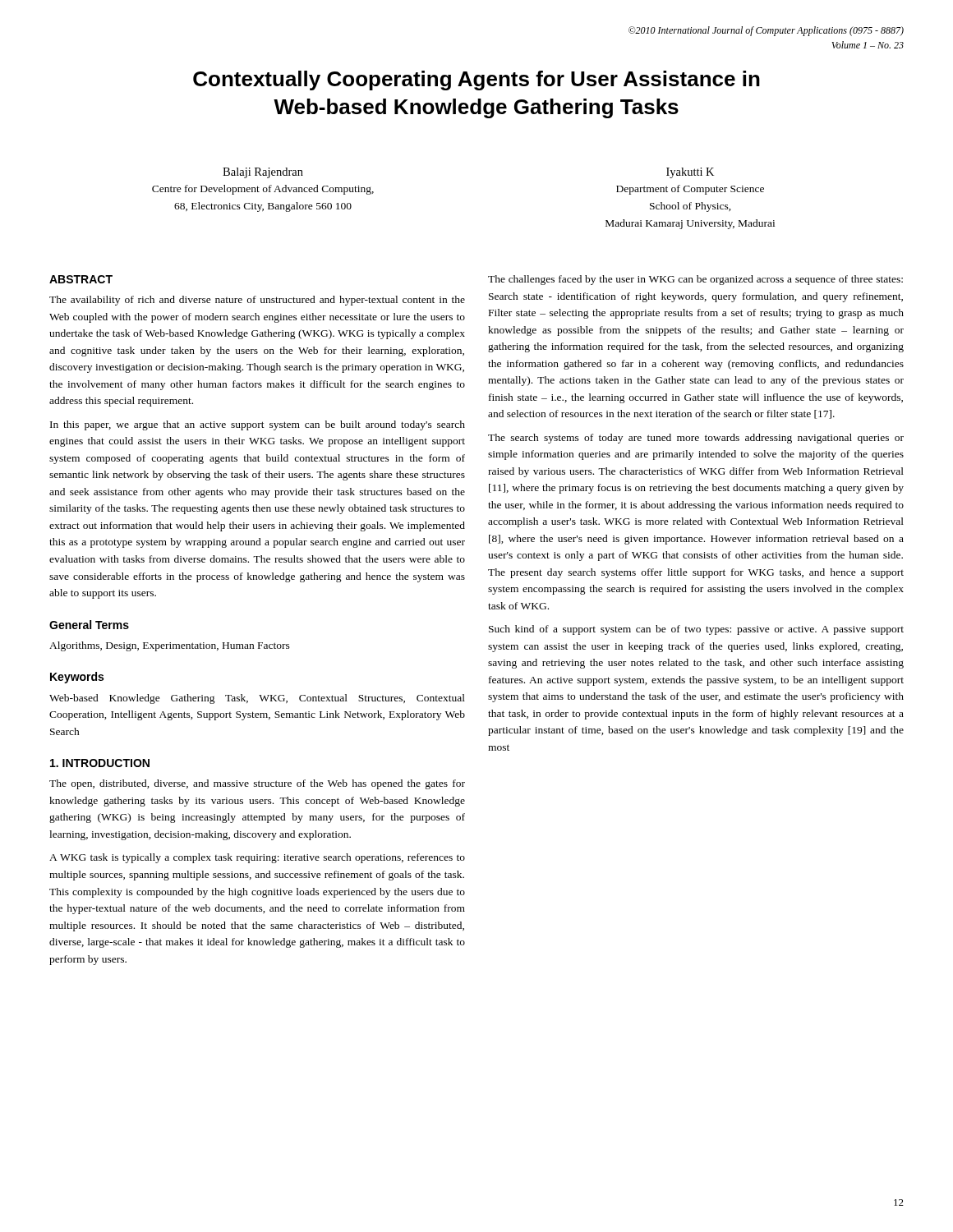The width and height of the screenshot is (953, 1232).
Task: Click the title that begins "Contextually Cooperating Agents for User Assistance inWeb-based"
Action: pos(476,93)
